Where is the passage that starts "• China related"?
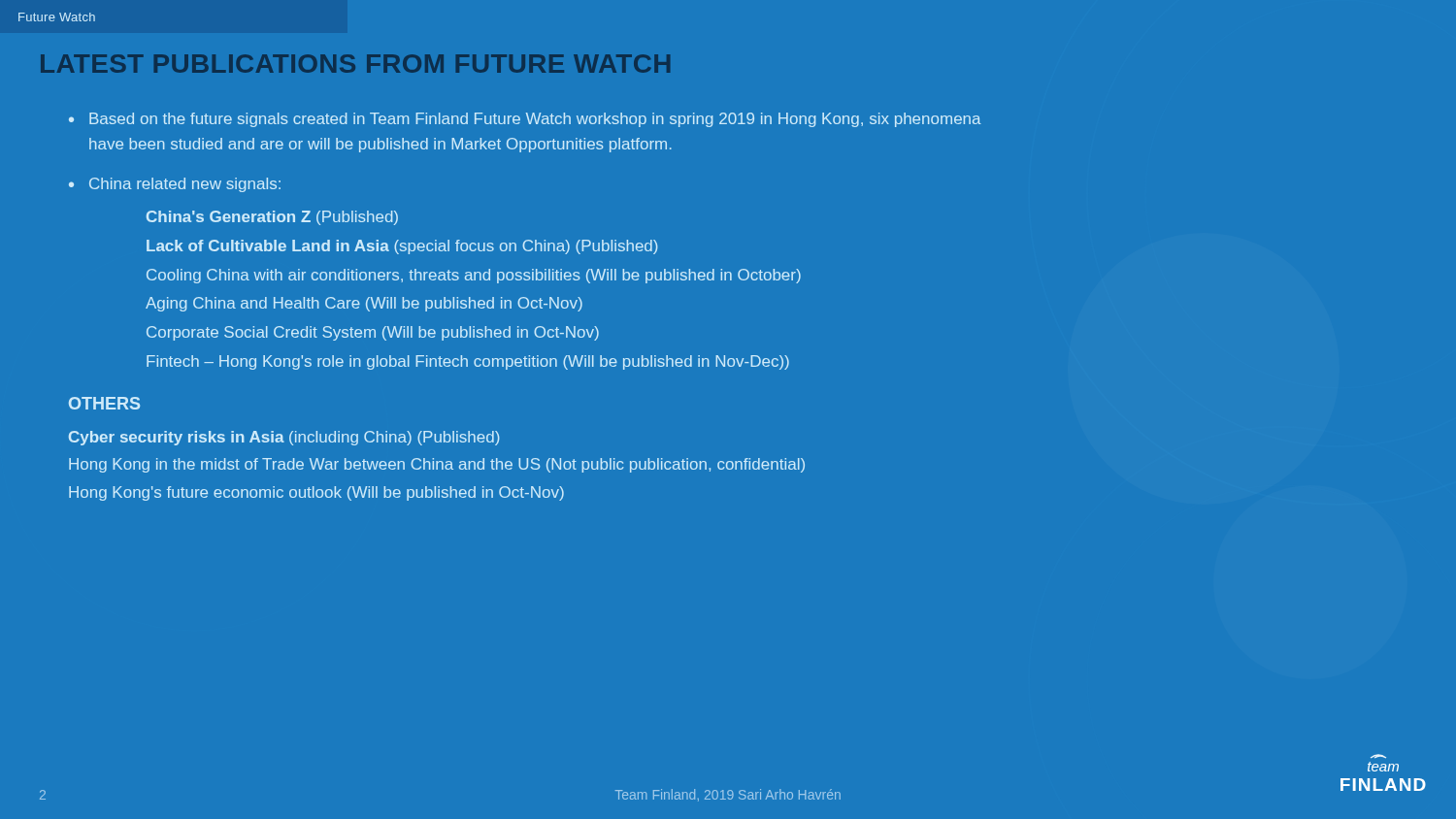 pos(175,184)
